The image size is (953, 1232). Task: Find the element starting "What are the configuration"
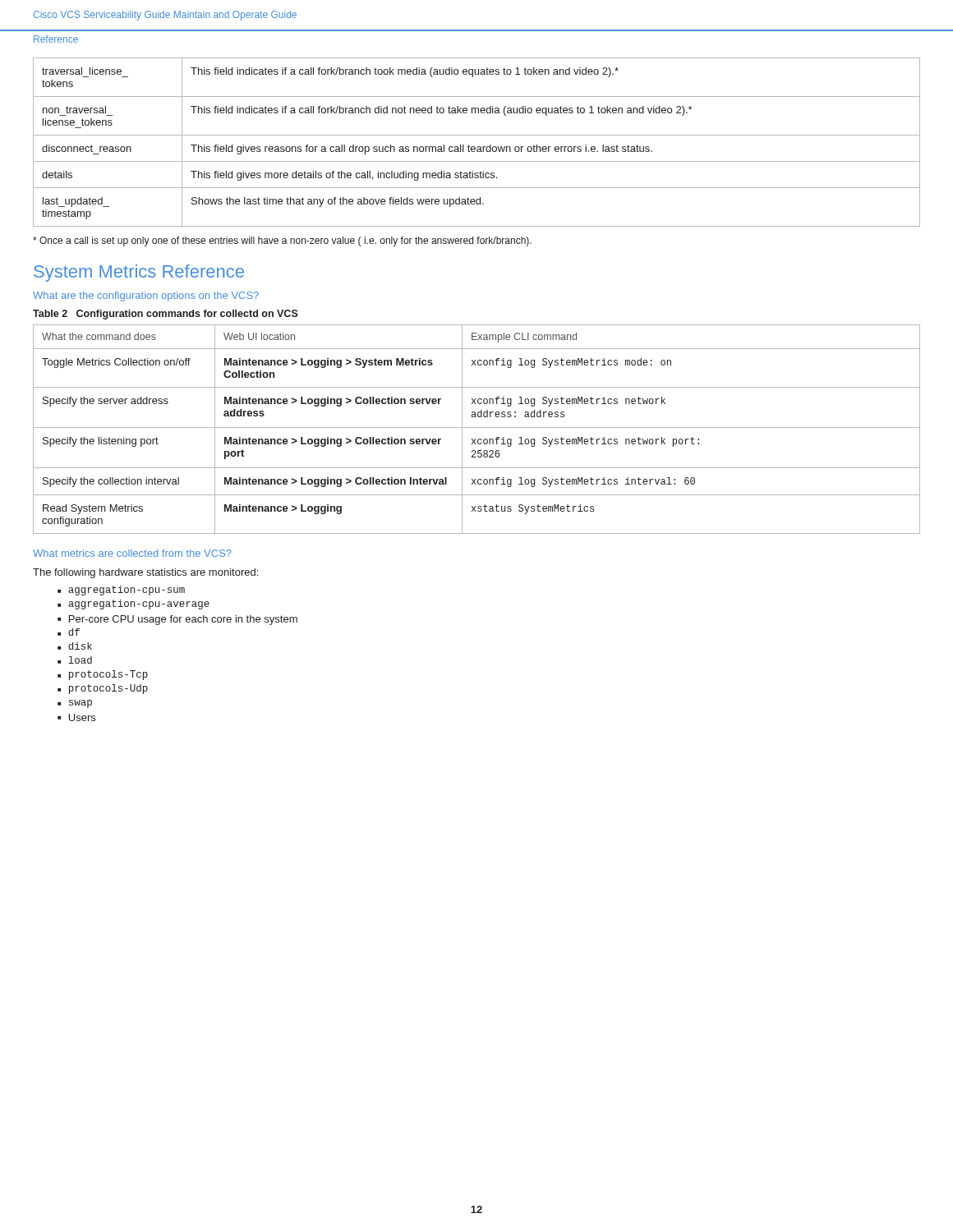tap(146, 295)
